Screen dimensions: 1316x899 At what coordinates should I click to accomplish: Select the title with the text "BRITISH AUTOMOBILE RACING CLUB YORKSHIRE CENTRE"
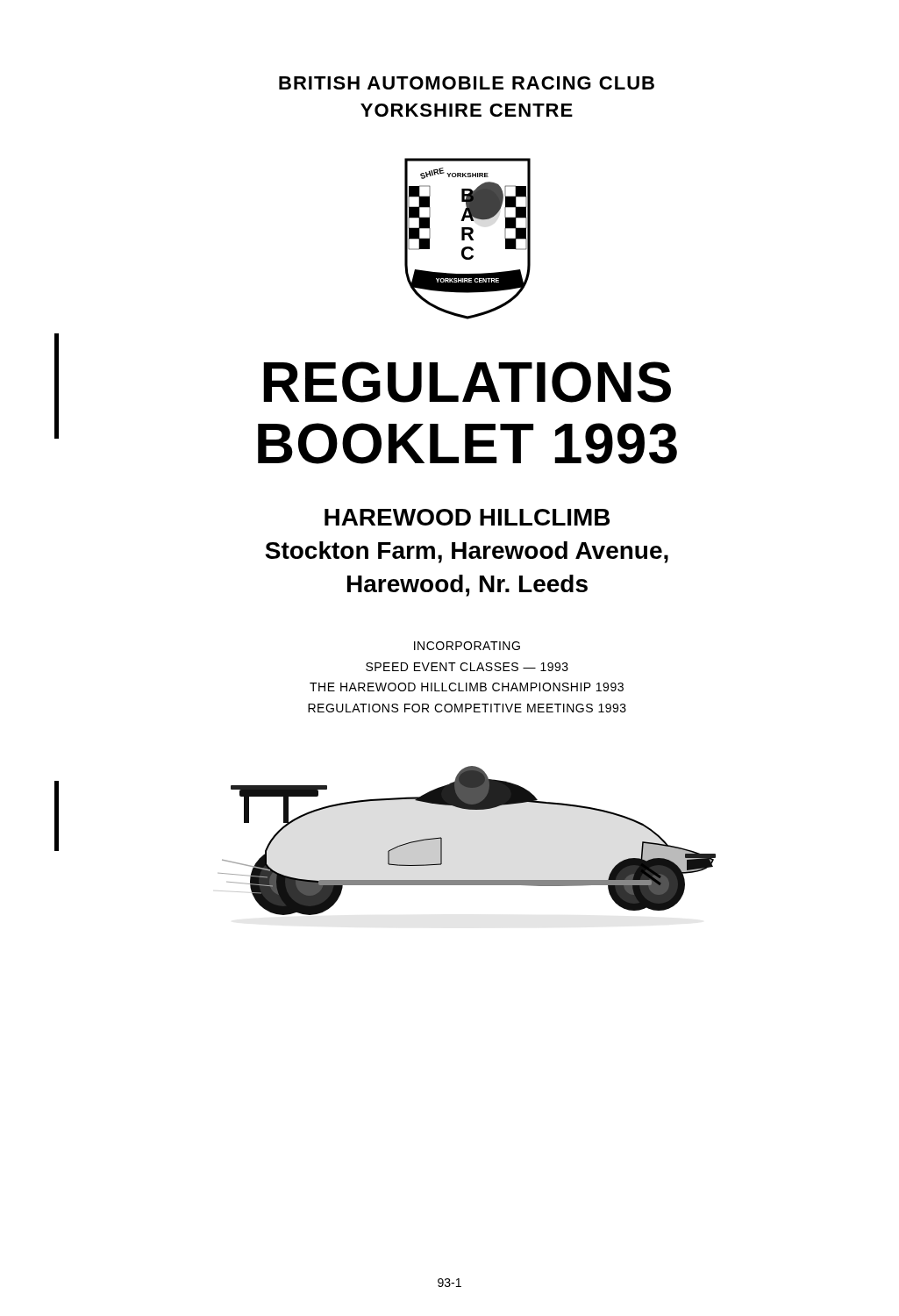tap(467, 96)
